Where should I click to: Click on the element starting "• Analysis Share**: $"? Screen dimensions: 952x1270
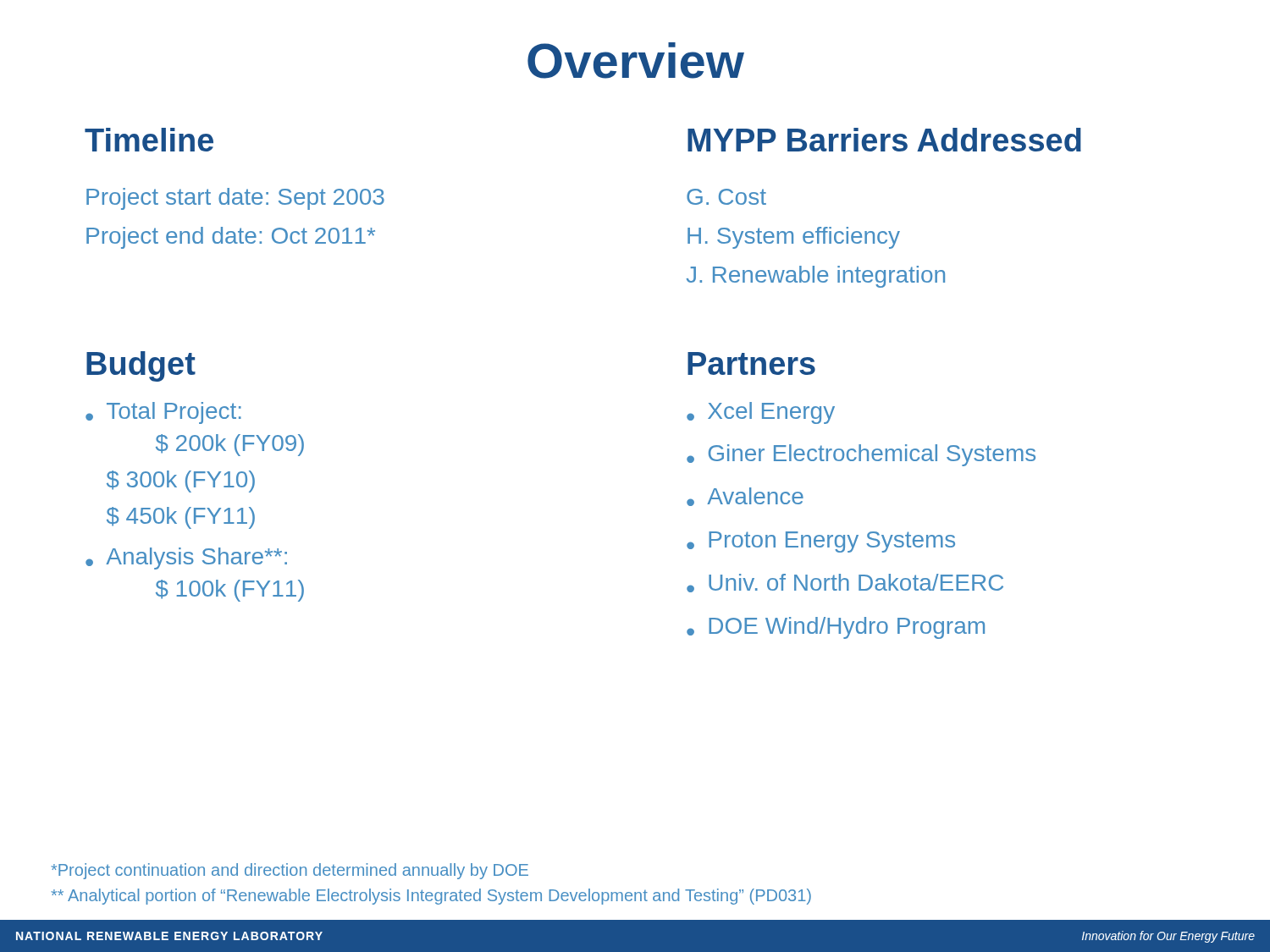click(x=195, y=575)
